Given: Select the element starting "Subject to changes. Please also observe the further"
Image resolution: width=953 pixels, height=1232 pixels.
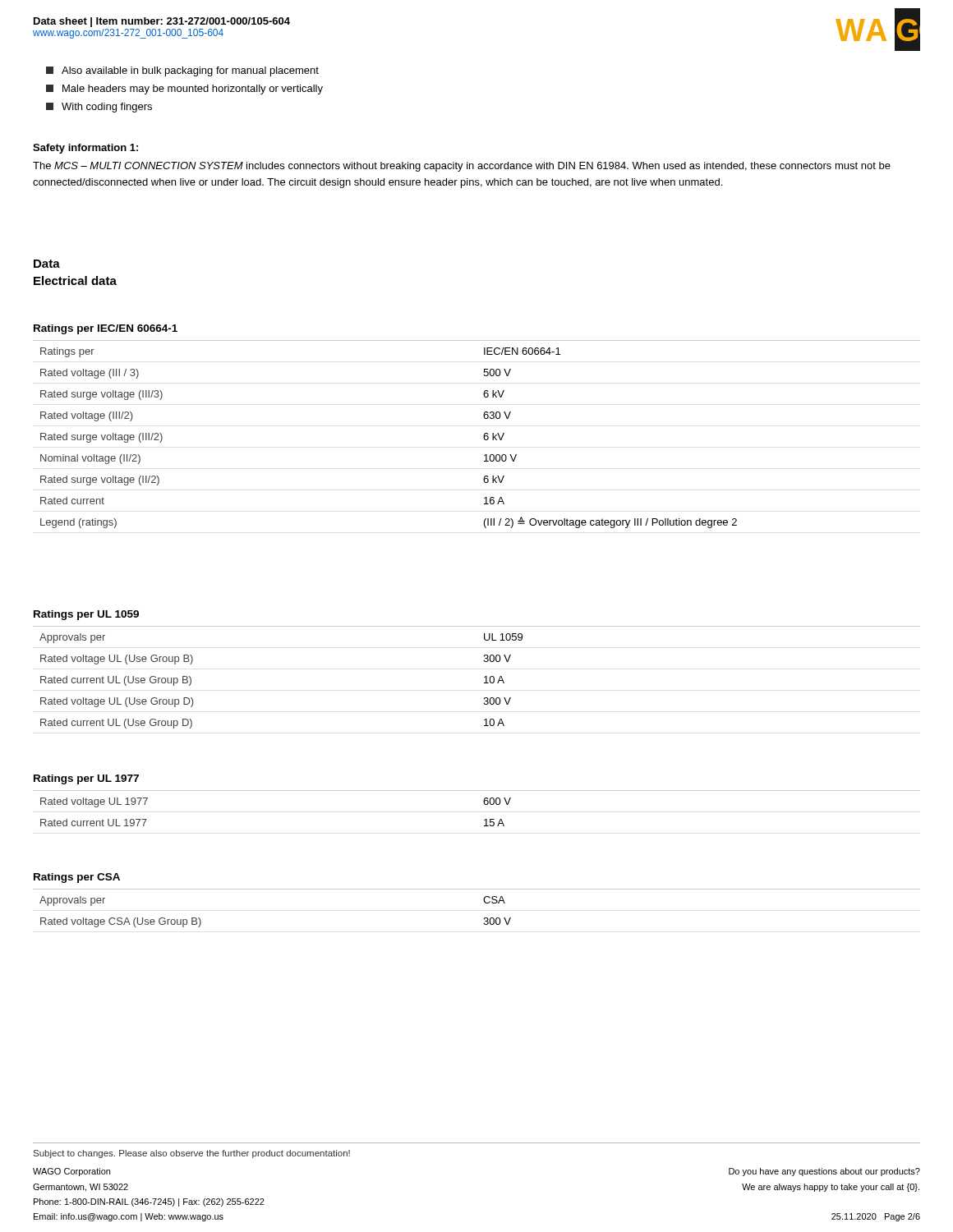Looking at the screenshot, I should click(x=192, y=1153).
